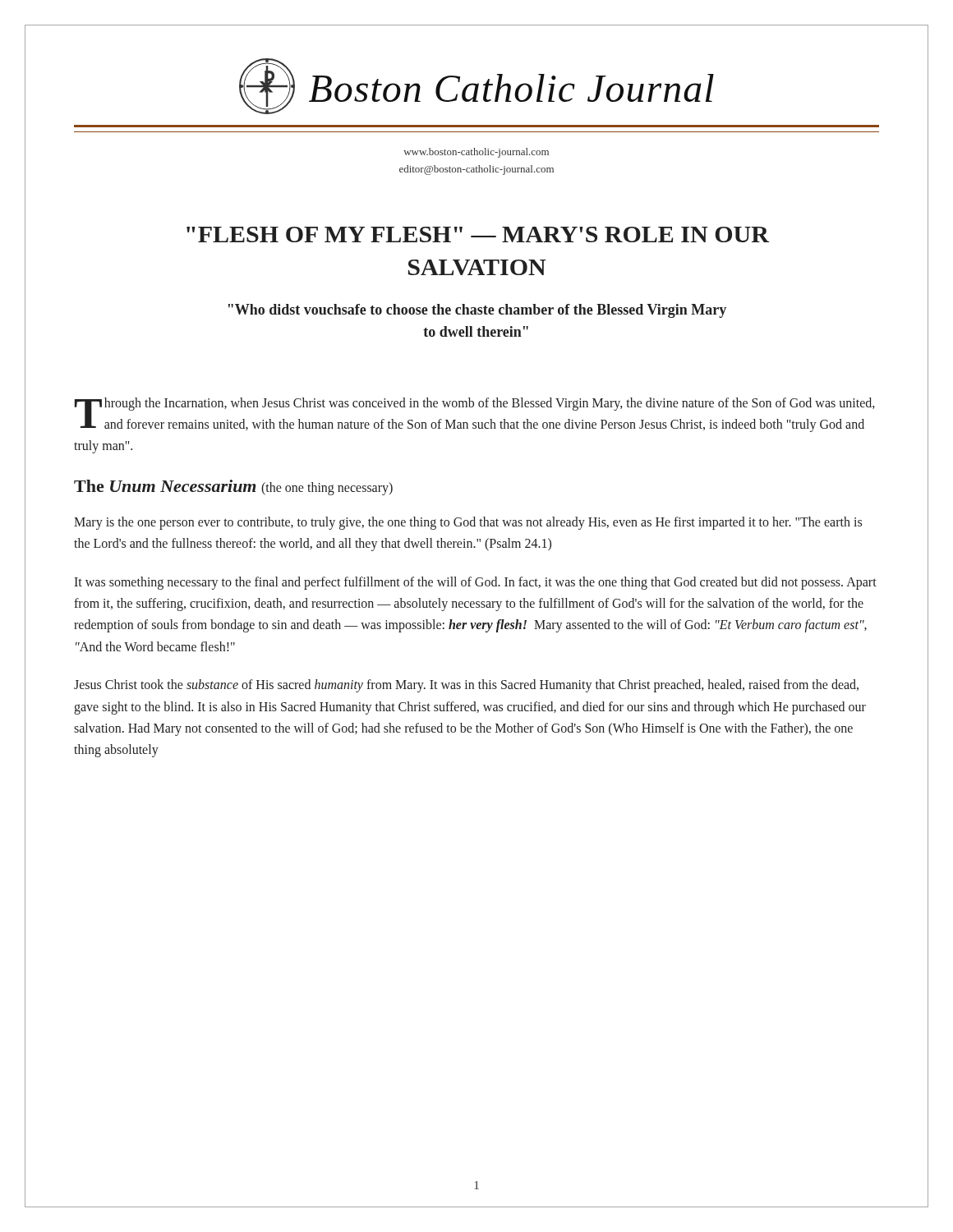Locate the block of text that opens with "Through the Incarnation,"
This screenshot has width=953, height=1232.
[475, 423]
